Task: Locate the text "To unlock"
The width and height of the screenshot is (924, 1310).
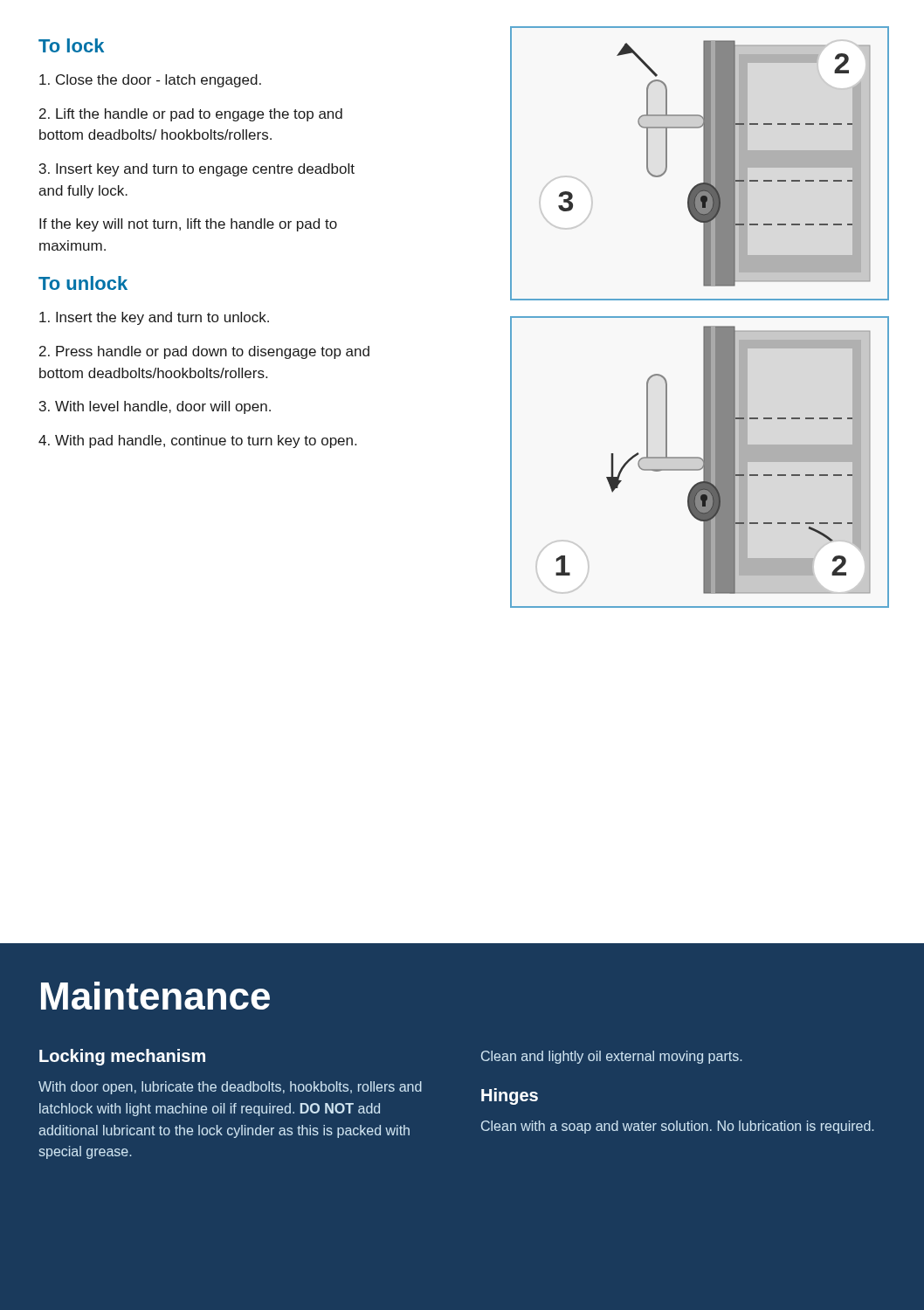Action: tap(83, 284)
